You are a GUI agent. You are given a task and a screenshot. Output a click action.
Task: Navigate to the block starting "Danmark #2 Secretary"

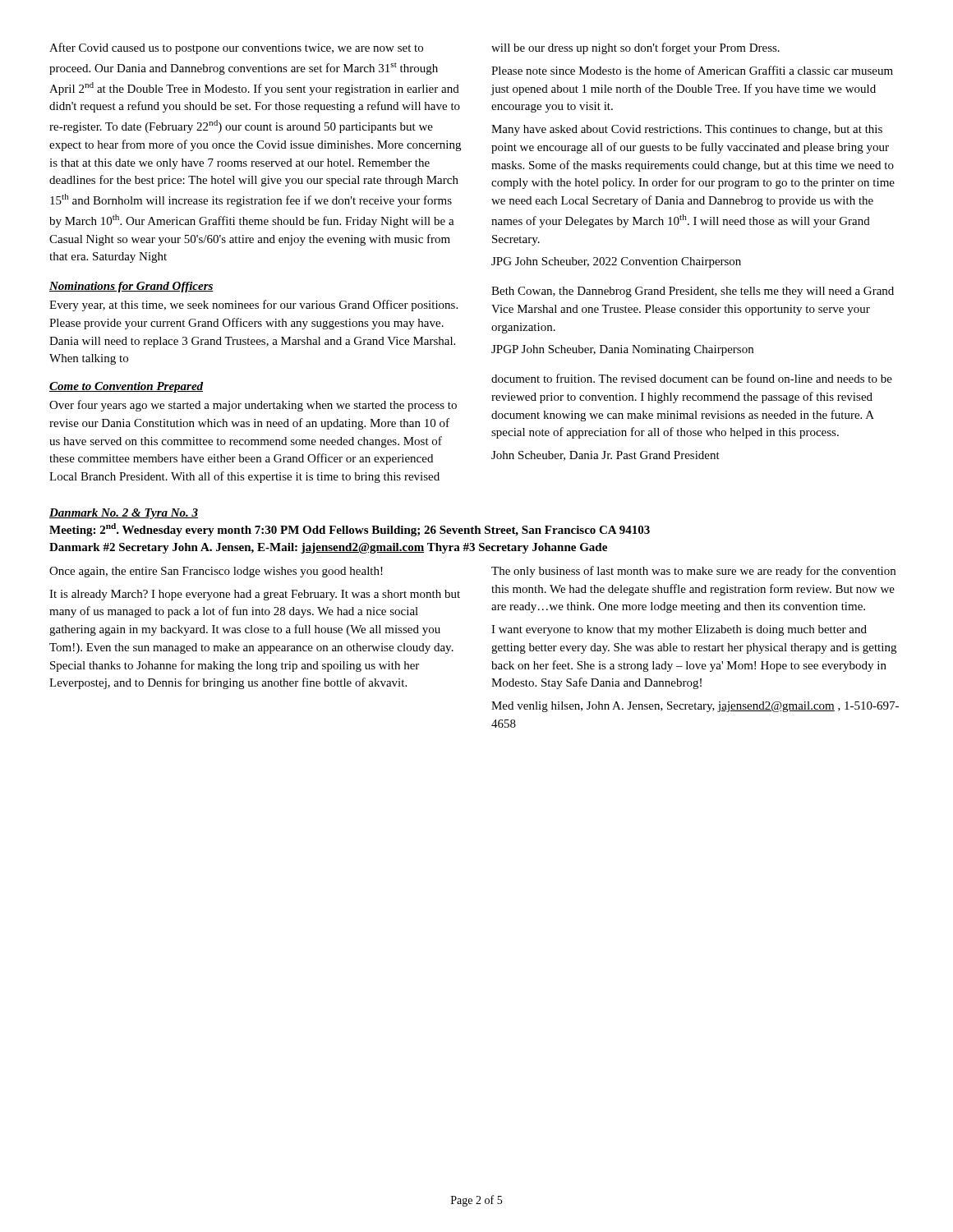coord(476,547)
